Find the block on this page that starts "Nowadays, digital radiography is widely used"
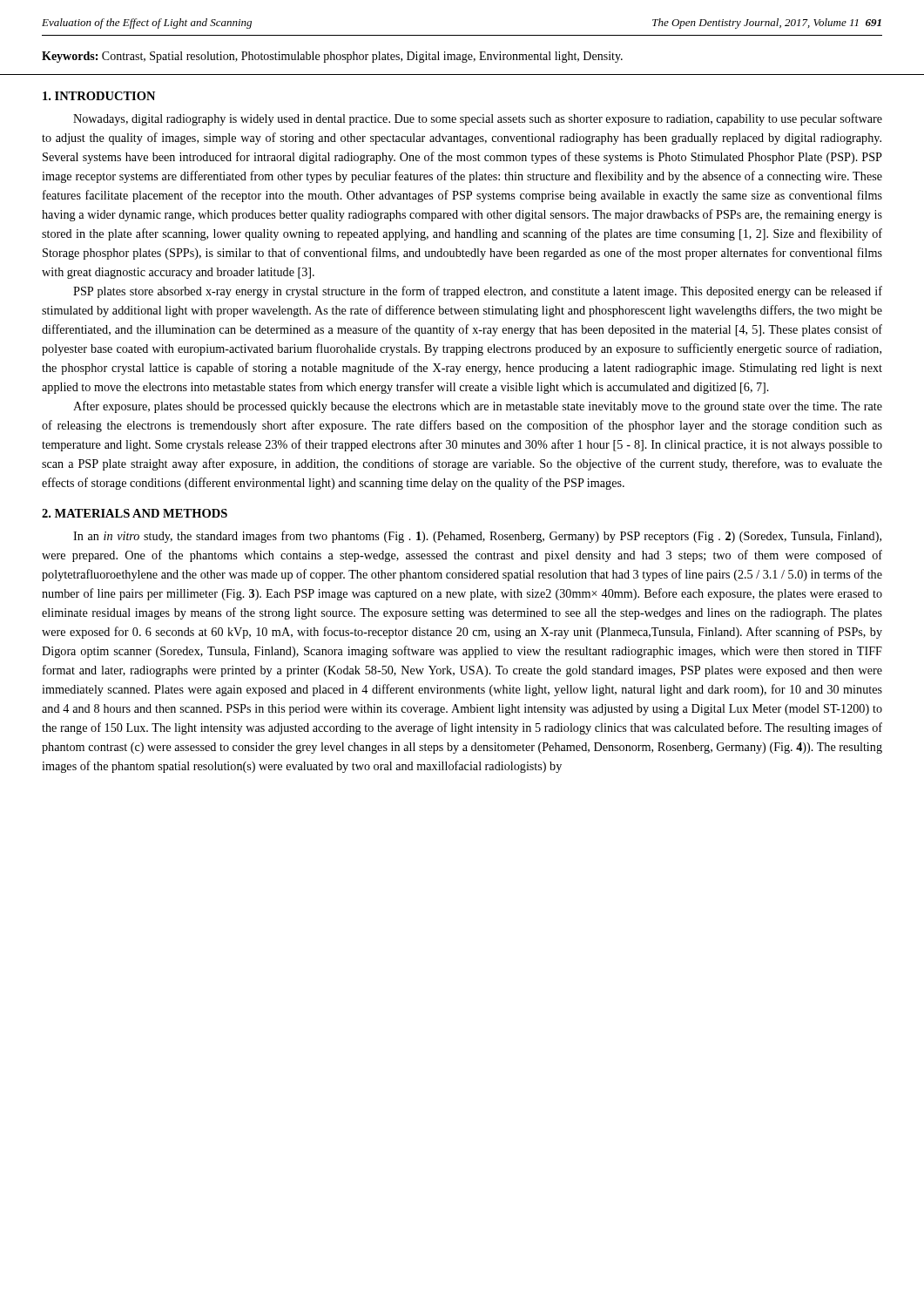 462,195
